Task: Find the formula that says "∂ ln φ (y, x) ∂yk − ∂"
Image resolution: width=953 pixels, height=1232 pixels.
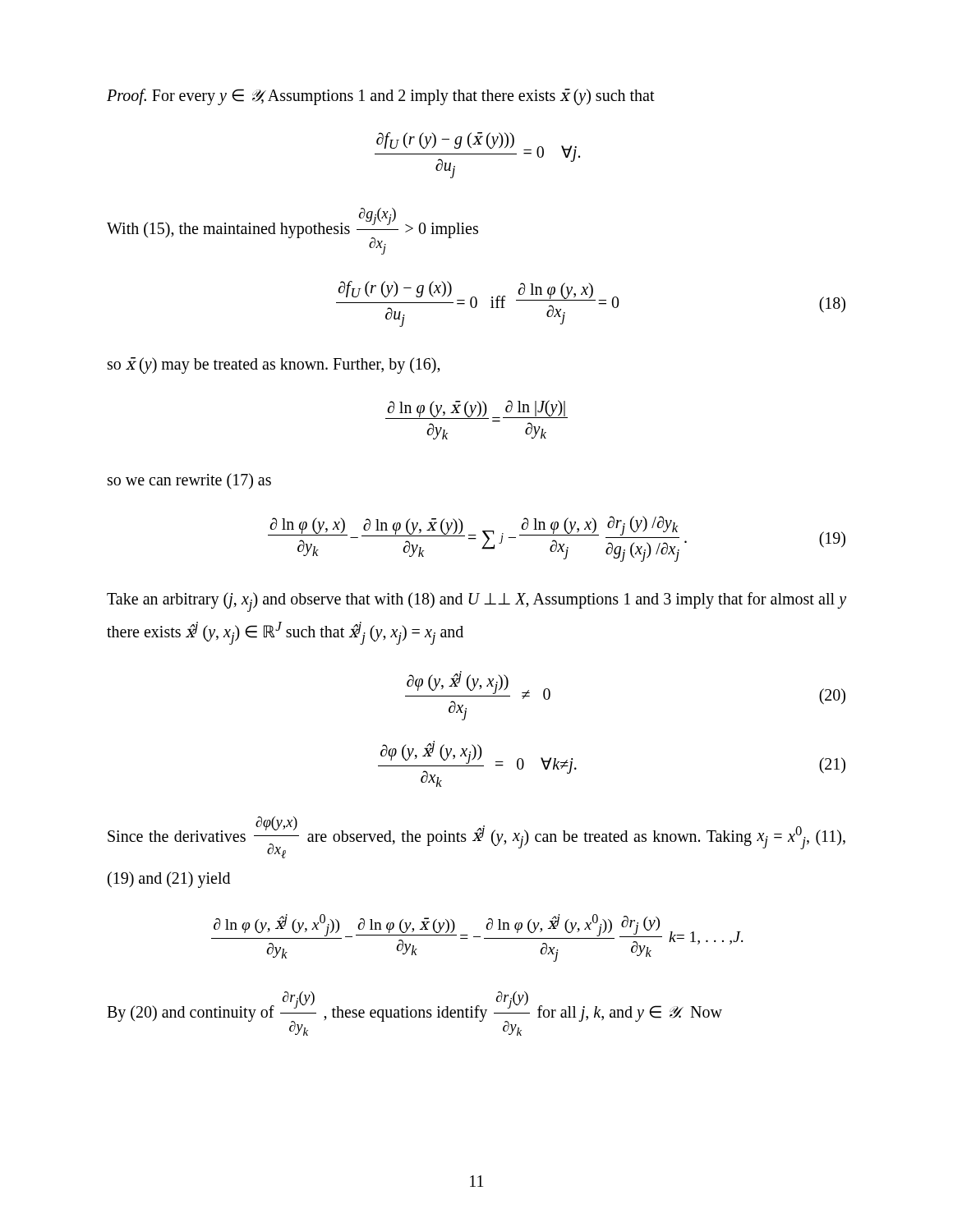Action: (557, 538)
